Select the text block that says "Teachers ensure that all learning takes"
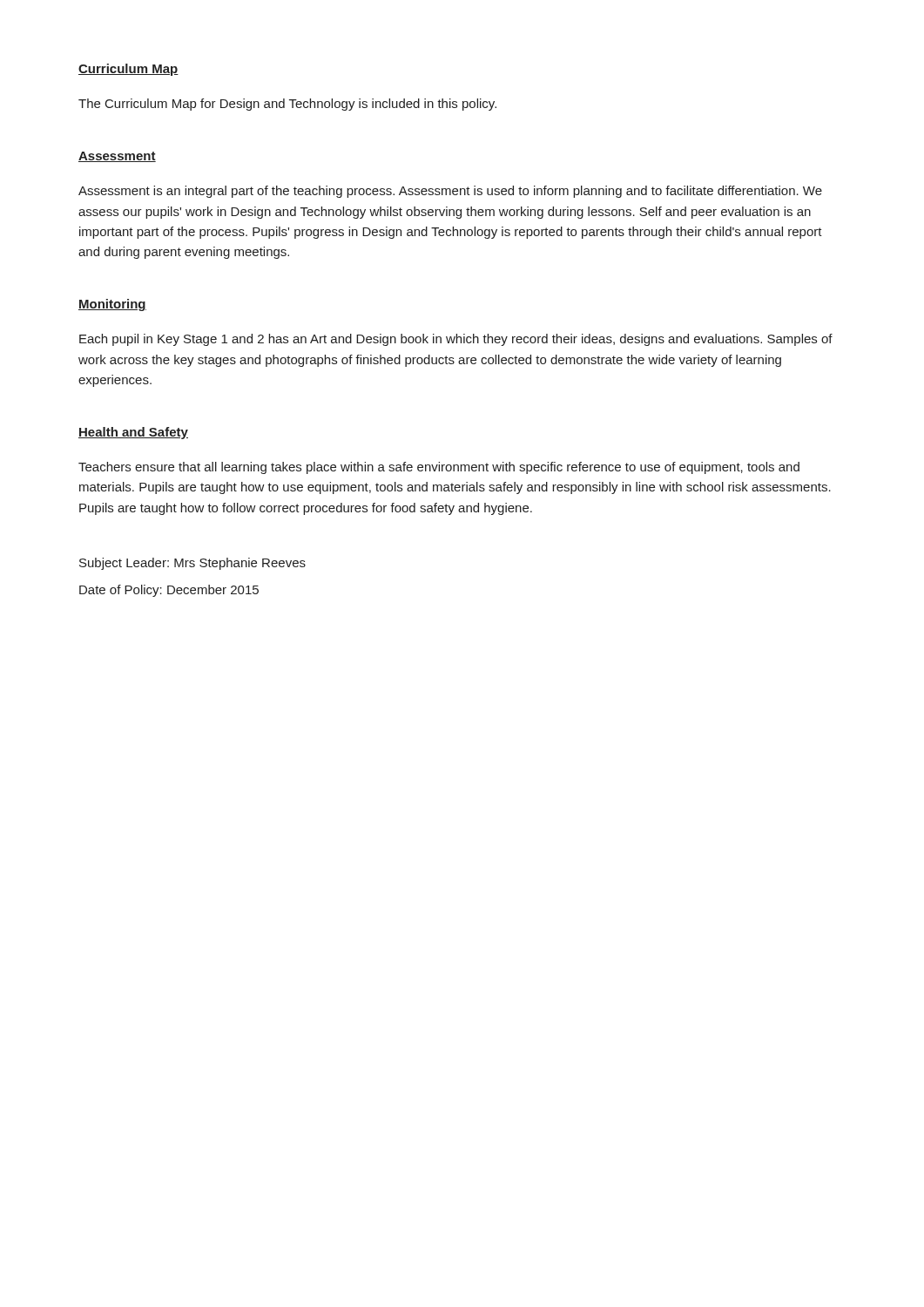The image size is (924, 1307). (455, 487)
